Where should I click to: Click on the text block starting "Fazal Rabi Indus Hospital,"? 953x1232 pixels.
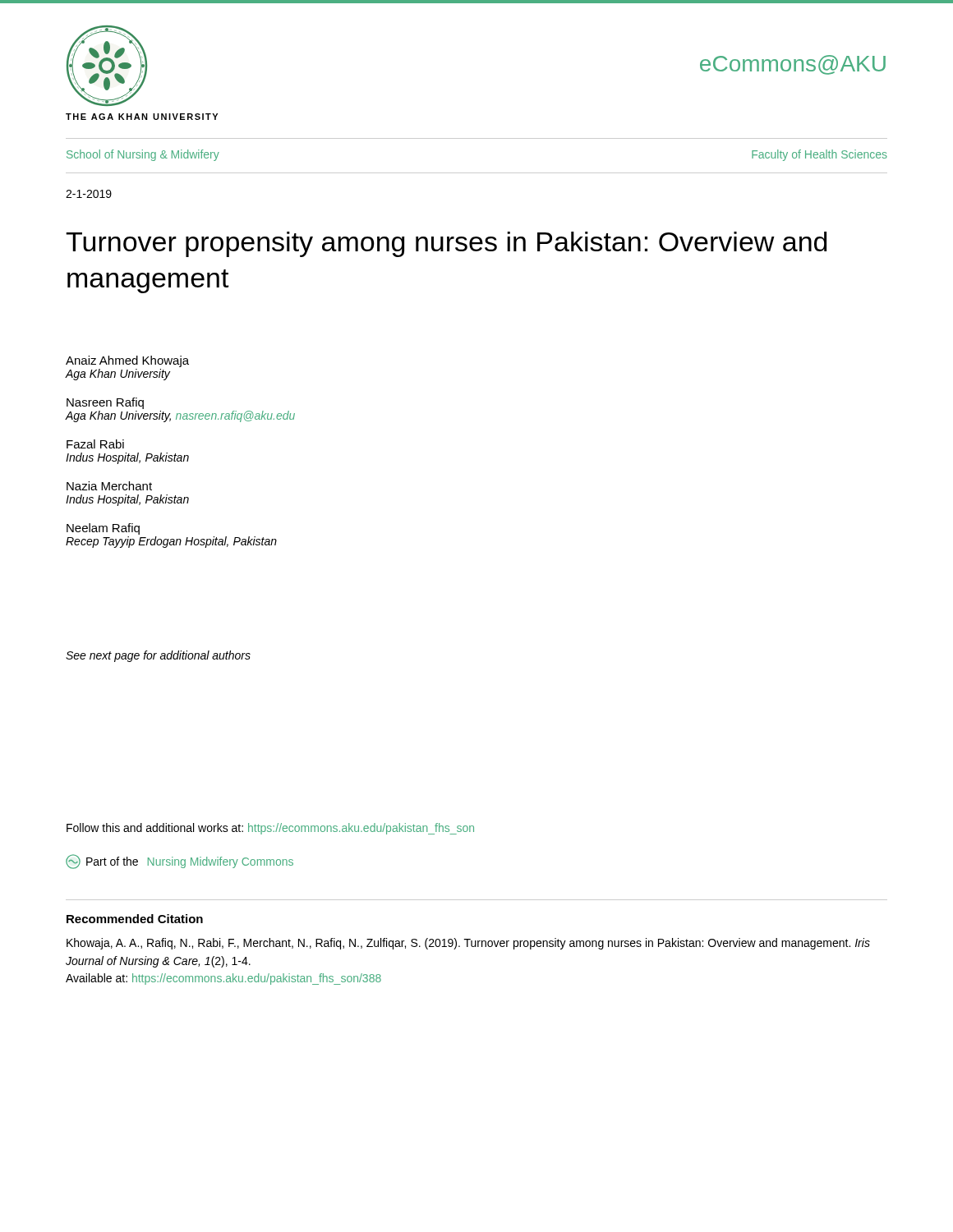pyautogui.click(x=180, y=451)
